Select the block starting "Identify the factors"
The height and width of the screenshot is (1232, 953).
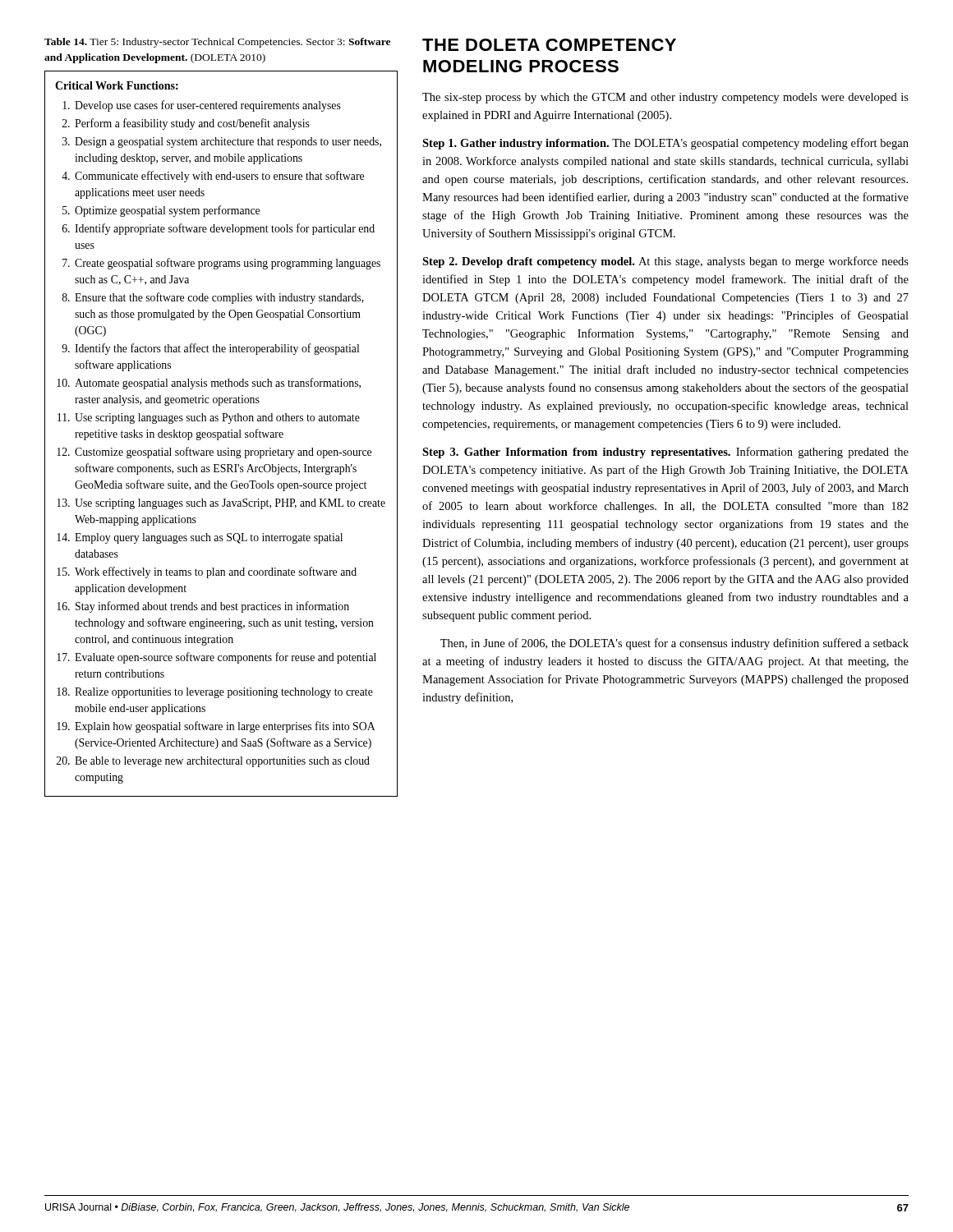[217, 357]
